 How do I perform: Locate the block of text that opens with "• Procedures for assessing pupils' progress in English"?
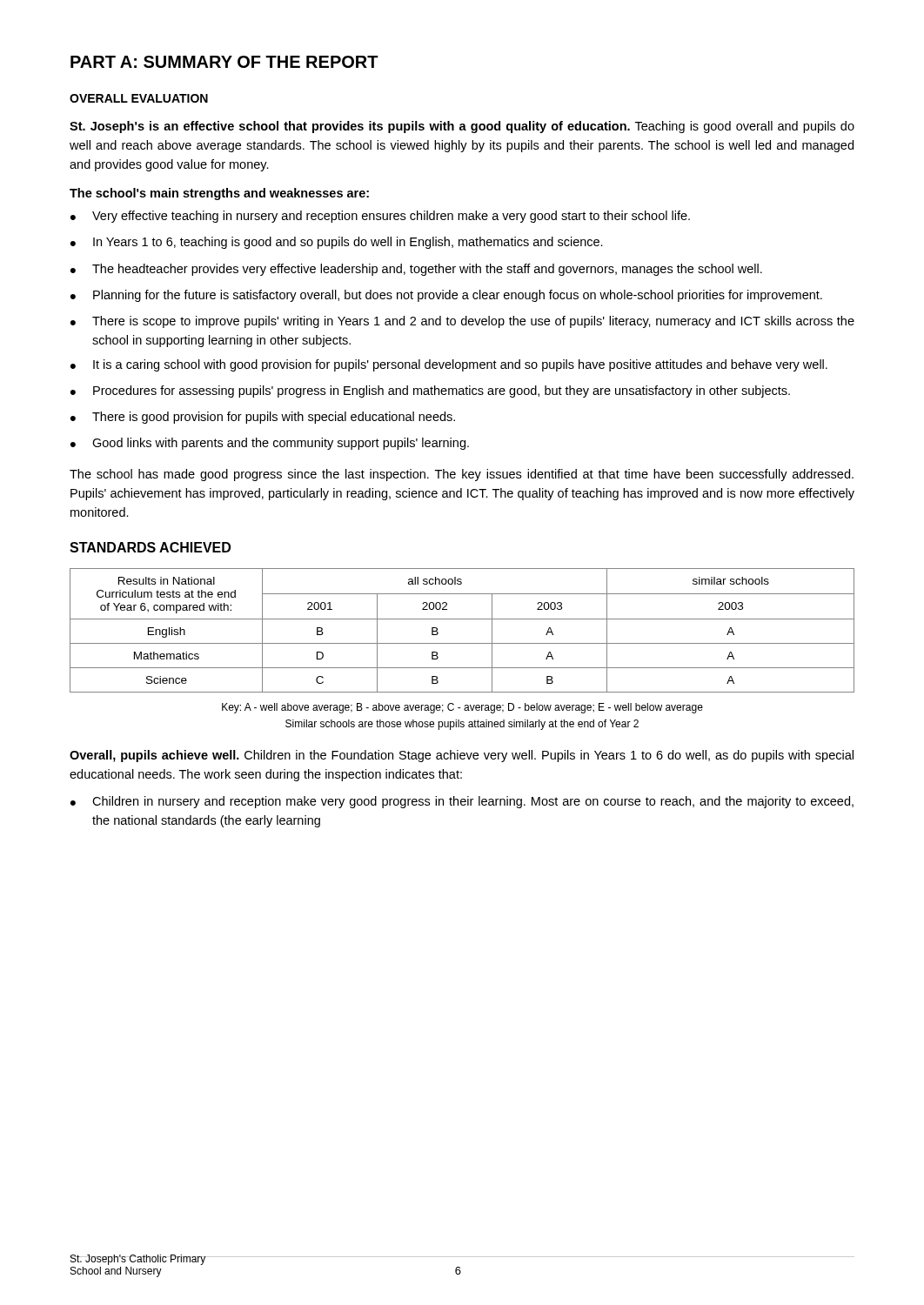[x=462, y=392]
